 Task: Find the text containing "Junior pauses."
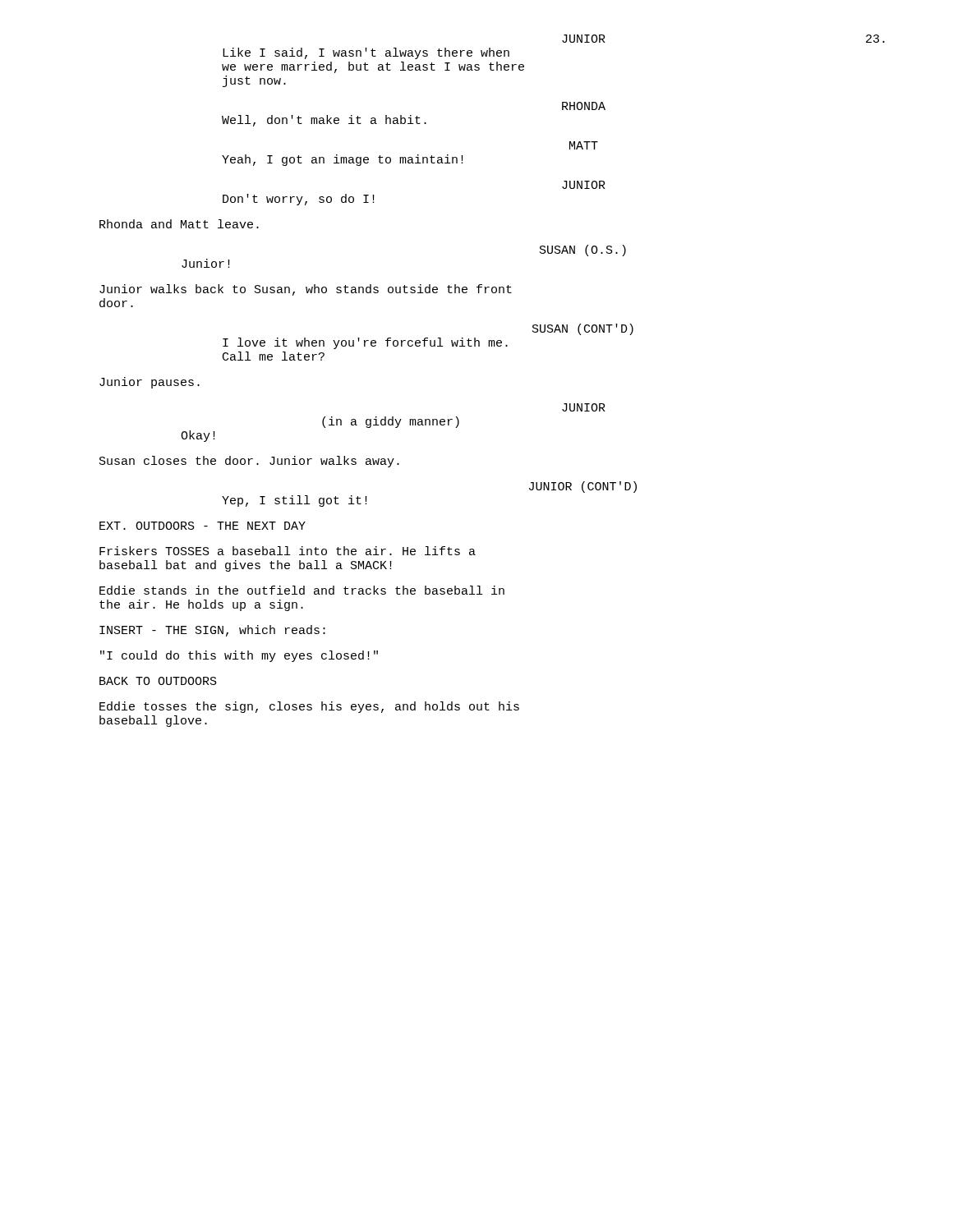tap(150, 383)
